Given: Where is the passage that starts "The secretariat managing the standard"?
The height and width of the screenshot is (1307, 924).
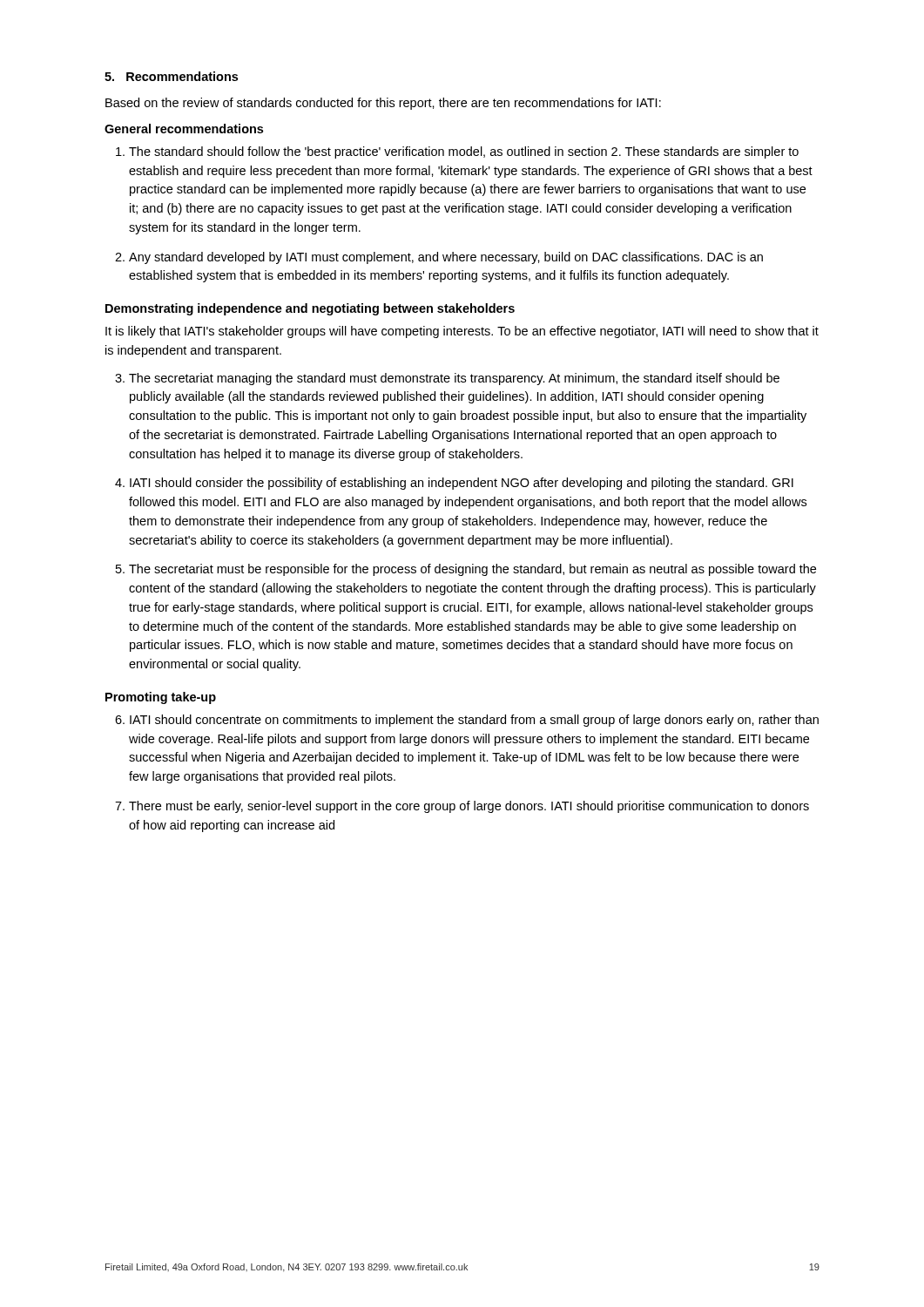Looking at the screenshot, I should point(468,416).
